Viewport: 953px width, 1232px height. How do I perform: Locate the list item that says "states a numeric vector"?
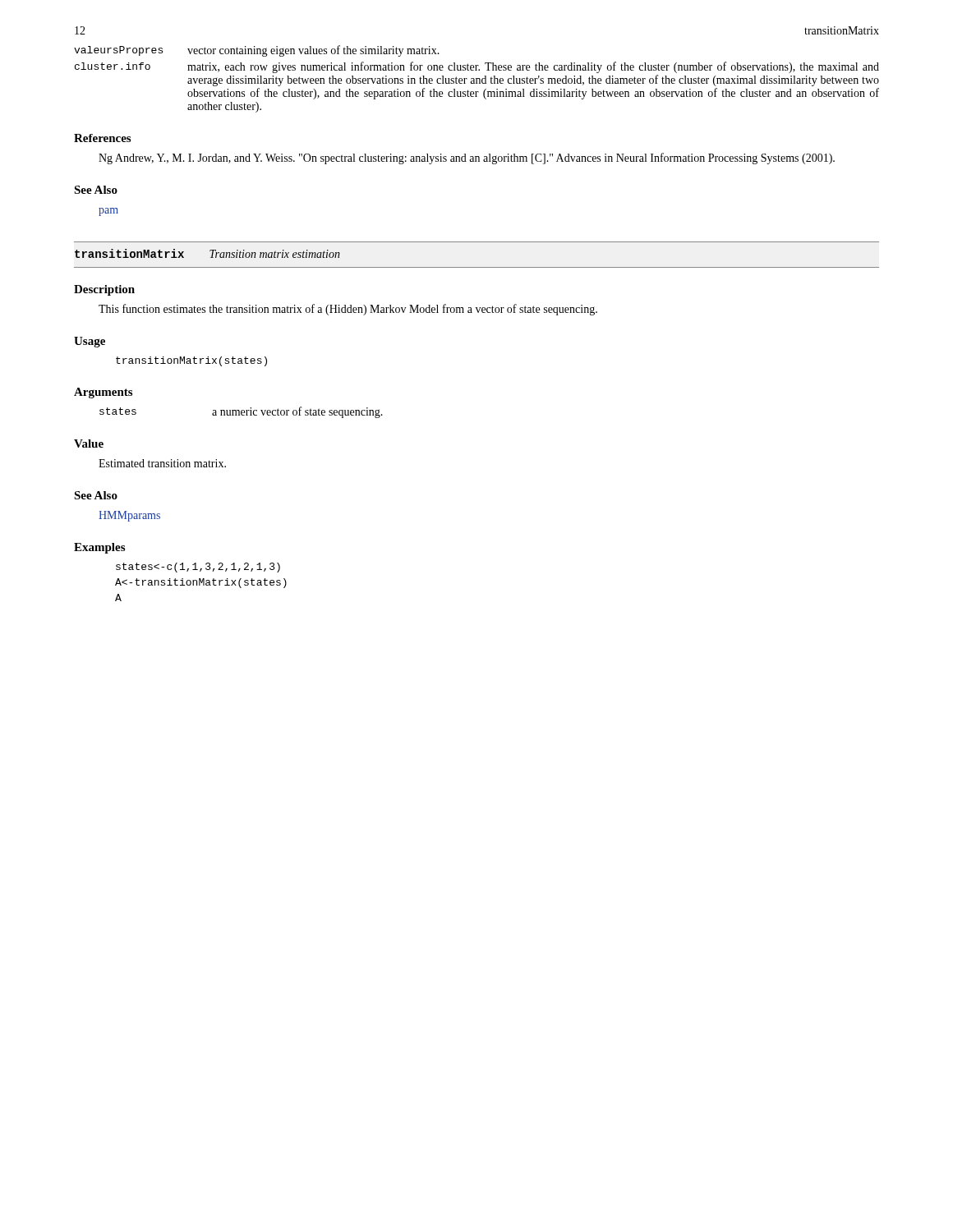241,412
